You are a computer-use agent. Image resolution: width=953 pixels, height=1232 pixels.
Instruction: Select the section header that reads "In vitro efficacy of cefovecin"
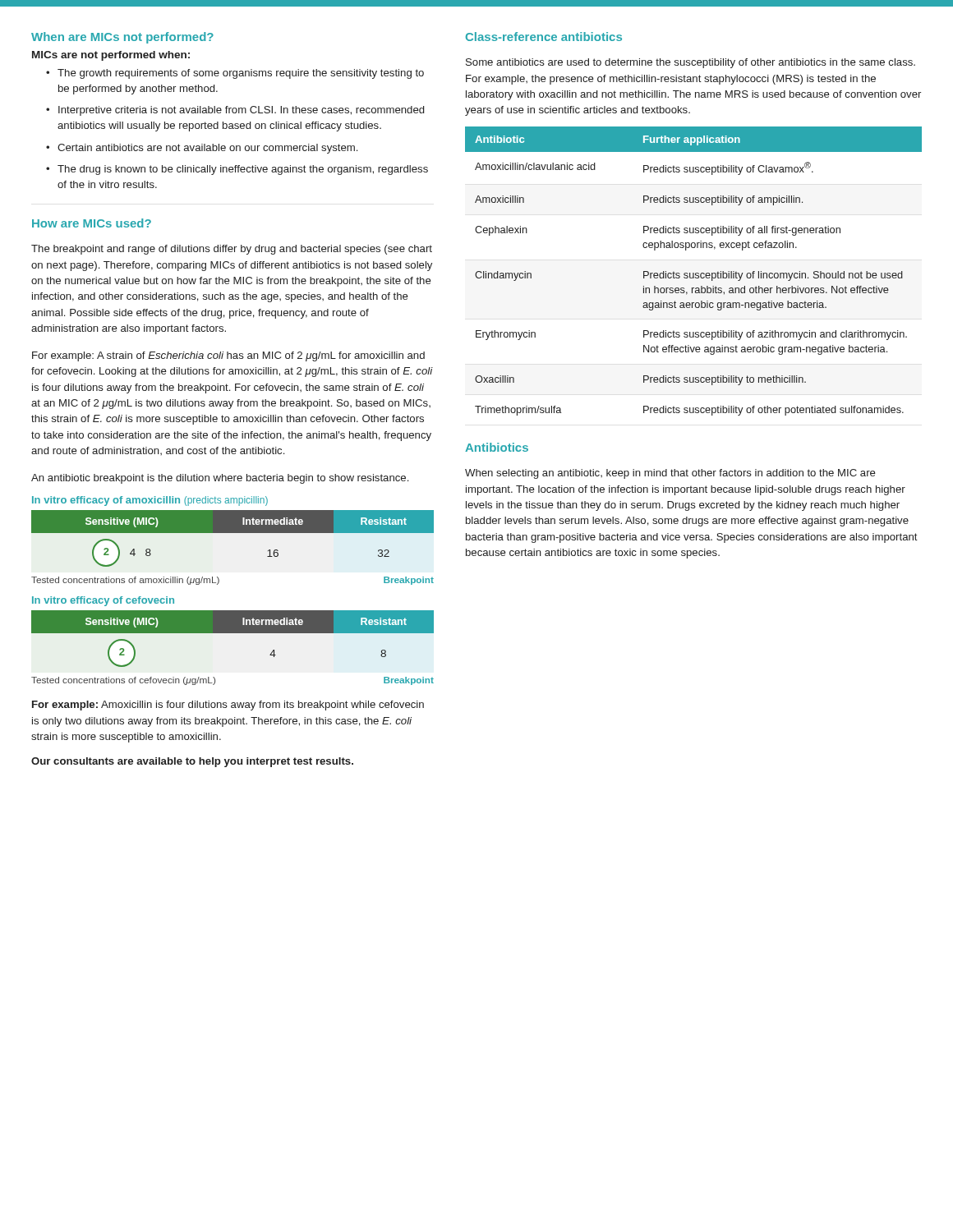coord(103,600)
